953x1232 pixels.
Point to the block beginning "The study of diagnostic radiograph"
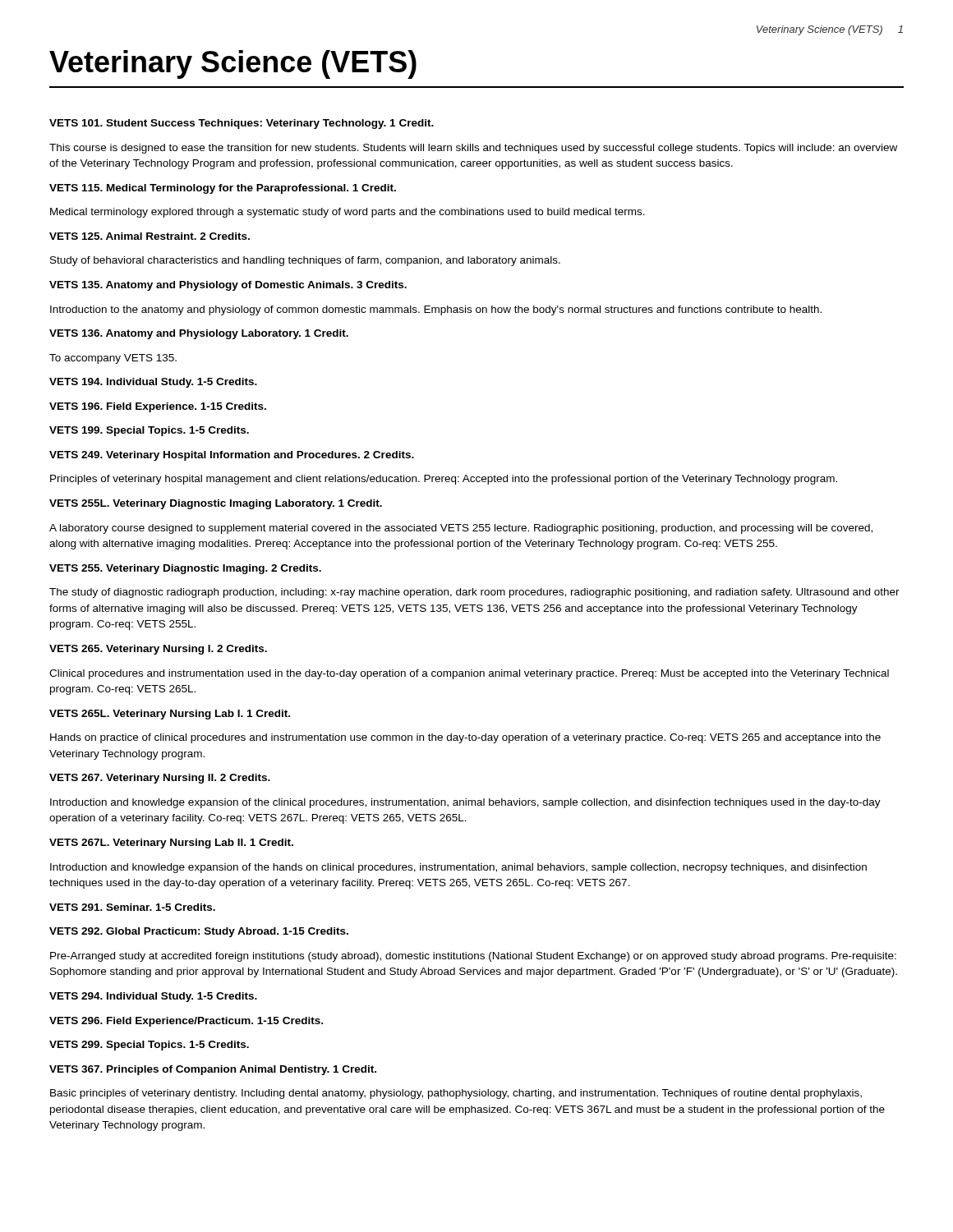476,608
